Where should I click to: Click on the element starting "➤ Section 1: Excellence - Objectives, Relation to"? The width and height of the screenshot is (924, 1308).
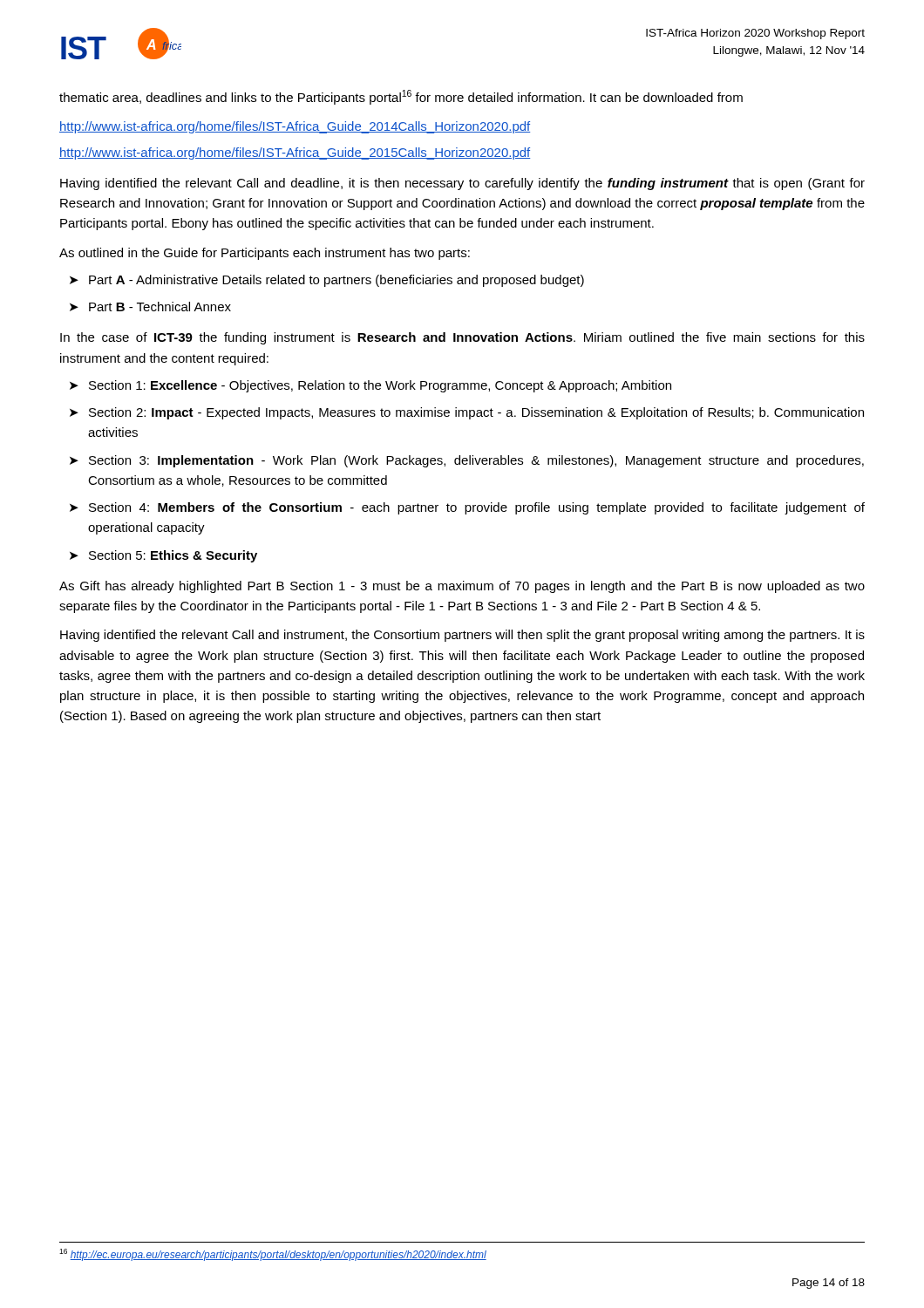coord(466,385)
